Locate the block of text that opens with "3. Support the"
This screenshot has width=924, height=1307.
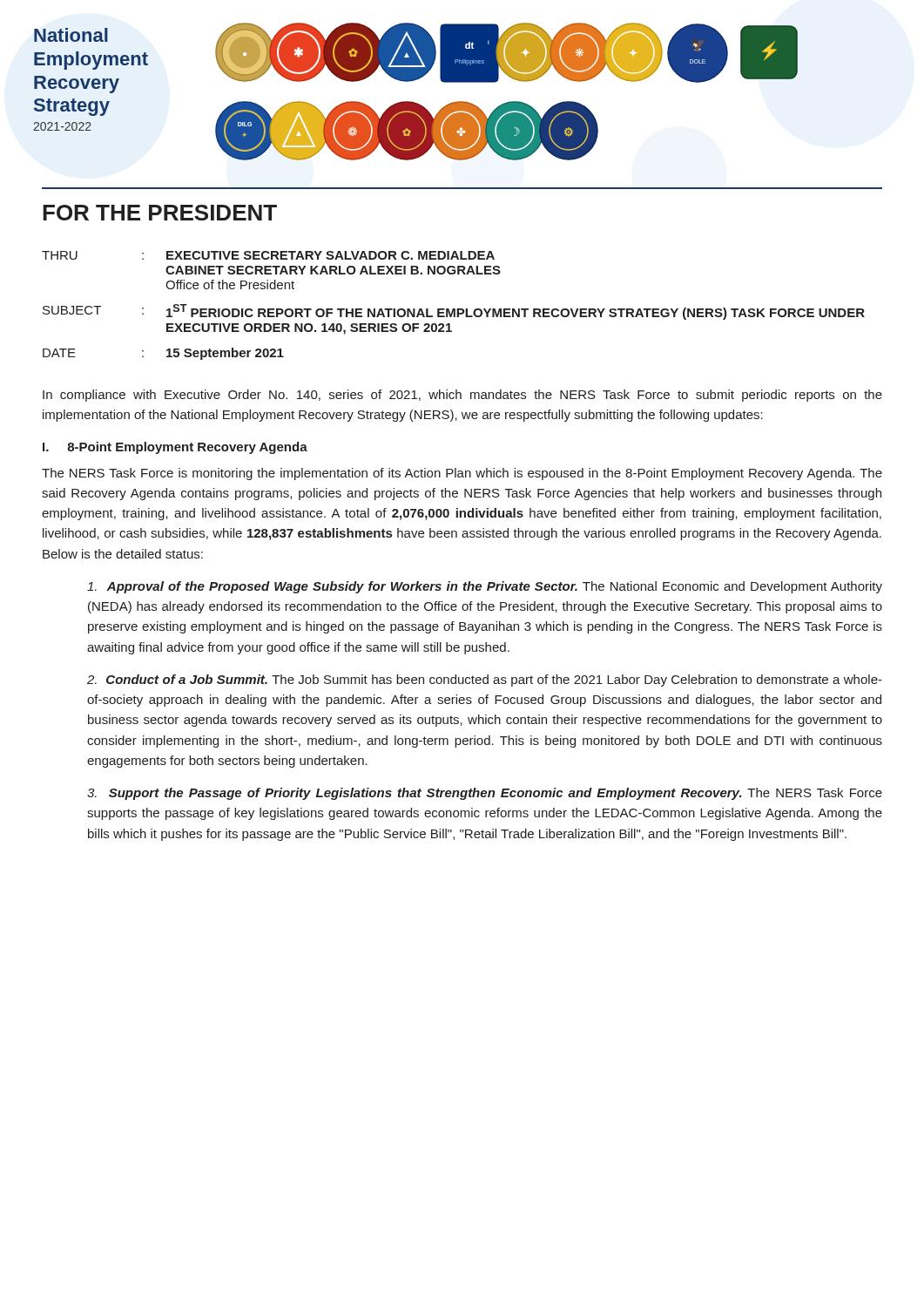(x=485, y=813)
